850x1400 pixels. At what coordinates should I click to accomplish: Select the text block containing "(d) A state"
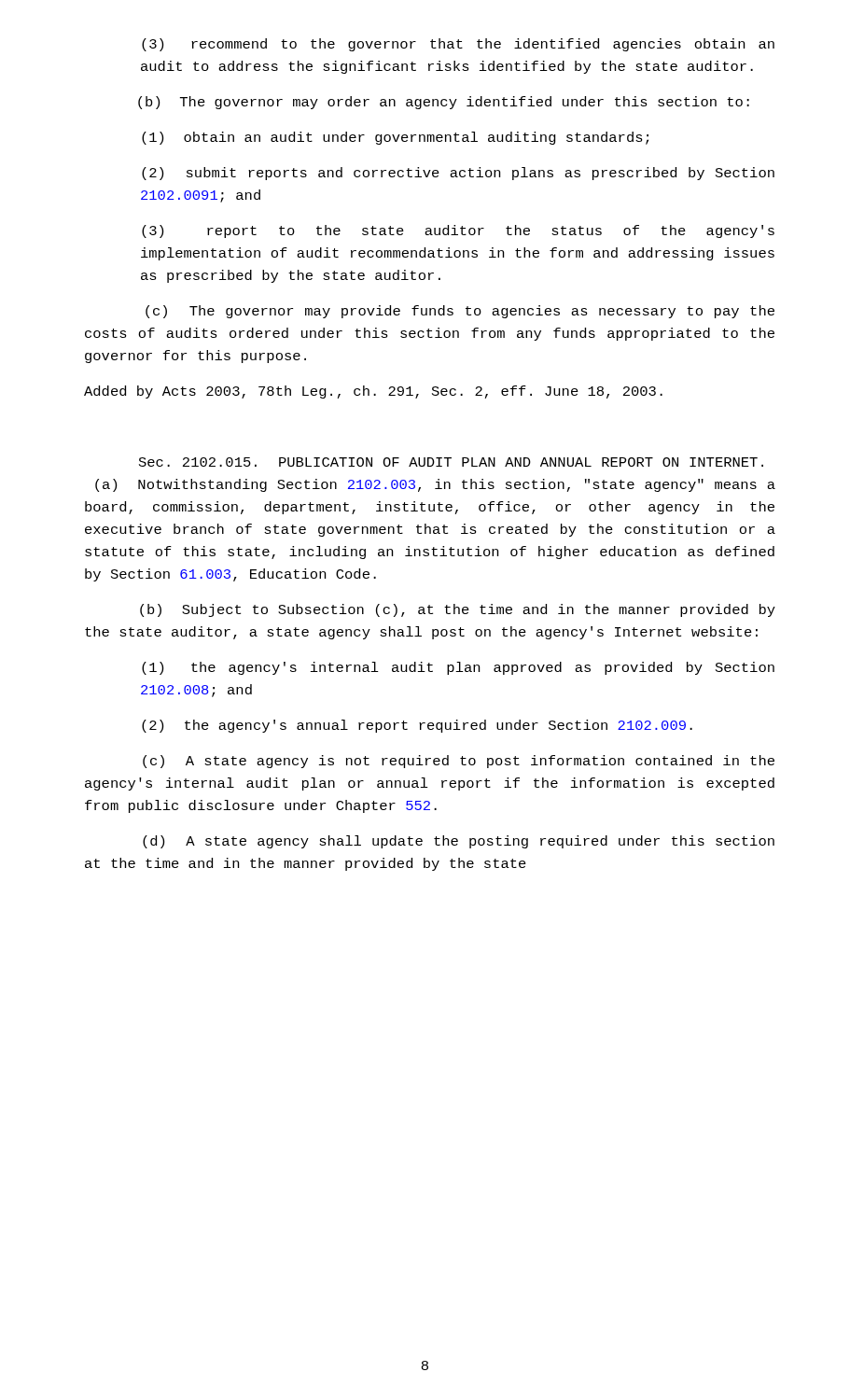[430, 853]
